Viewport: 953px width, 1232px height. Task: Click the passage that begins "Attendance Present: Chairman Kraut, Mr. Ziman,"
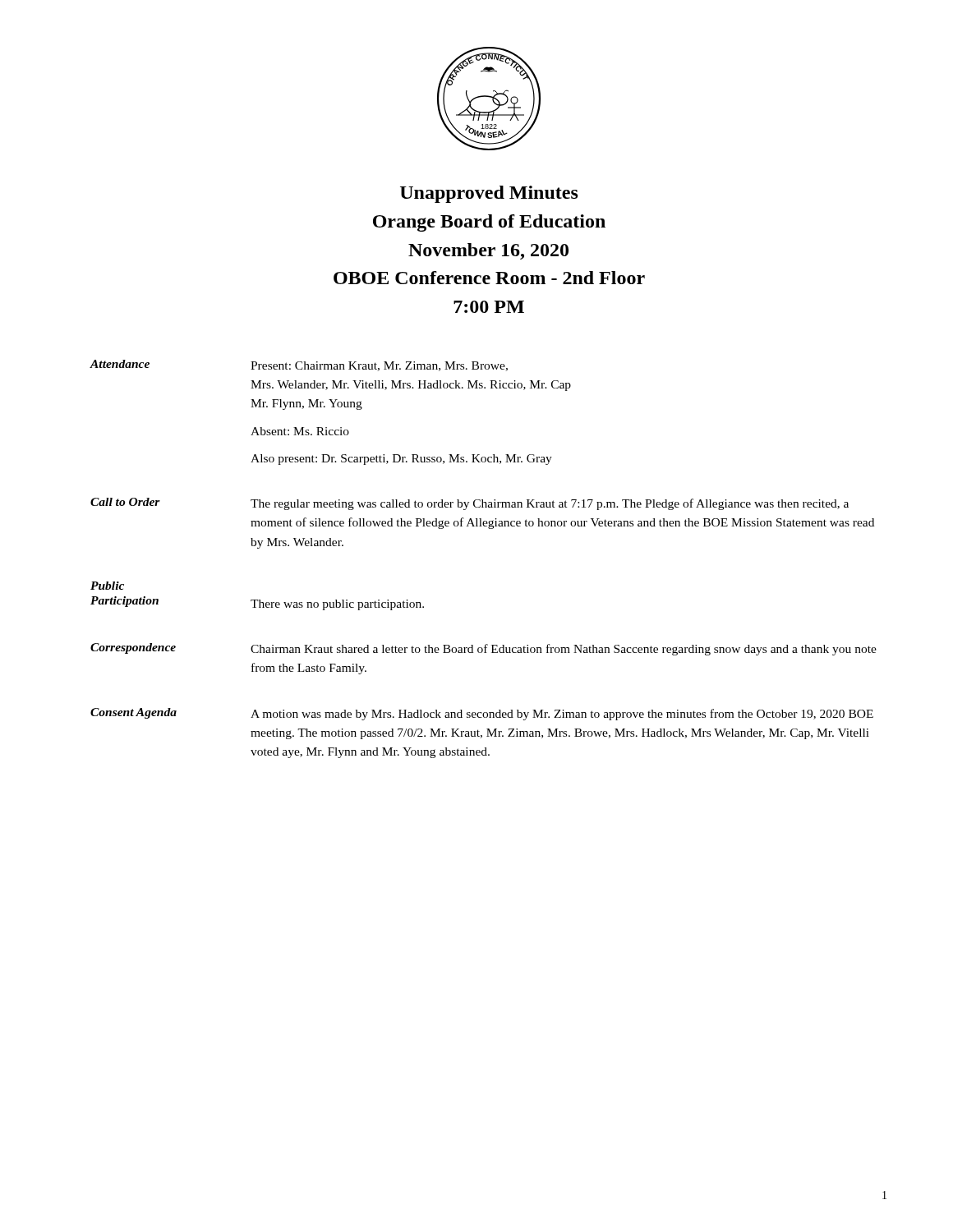299,365
